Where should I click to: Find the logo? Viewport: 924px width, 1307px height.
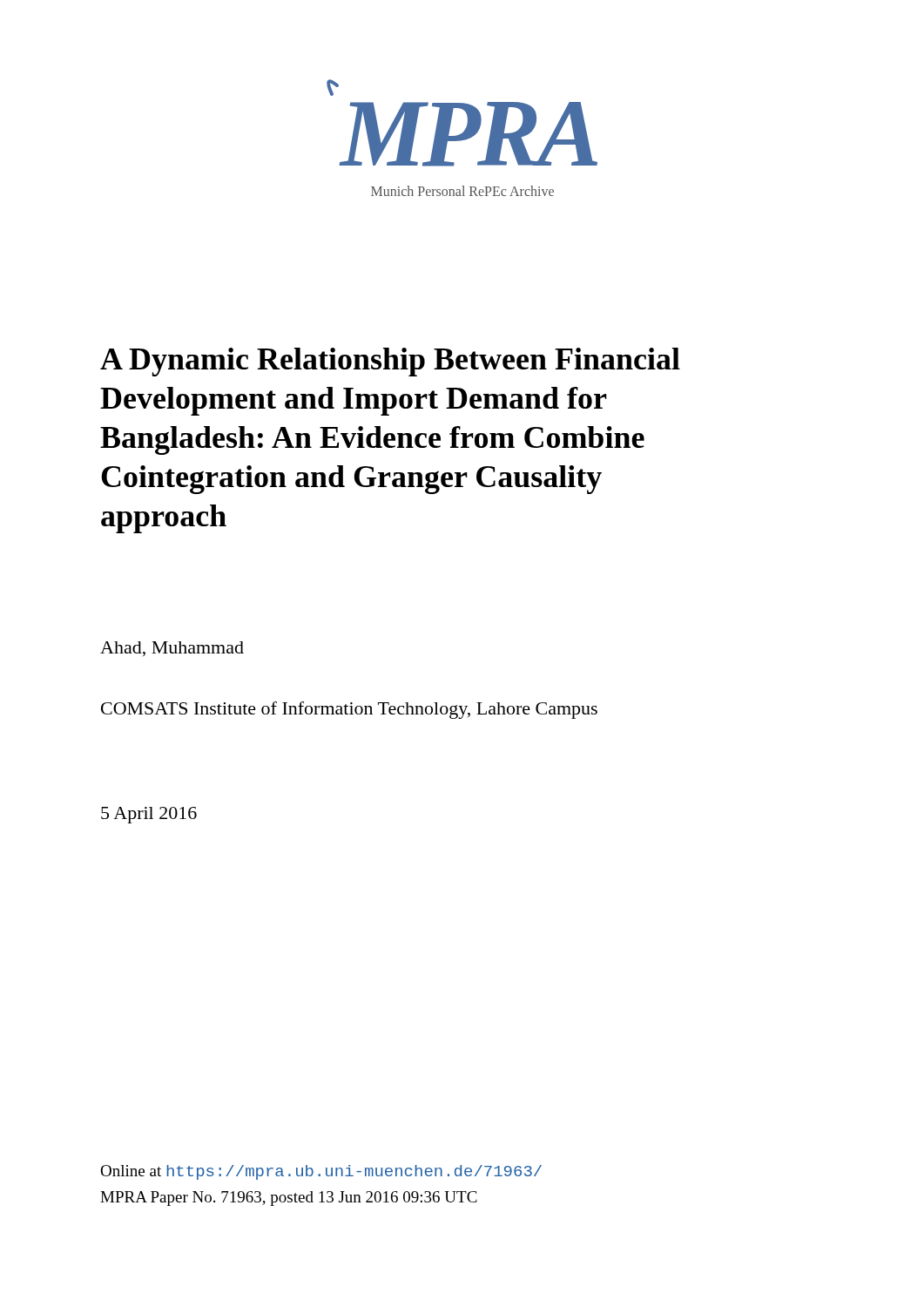coord(462,141)
